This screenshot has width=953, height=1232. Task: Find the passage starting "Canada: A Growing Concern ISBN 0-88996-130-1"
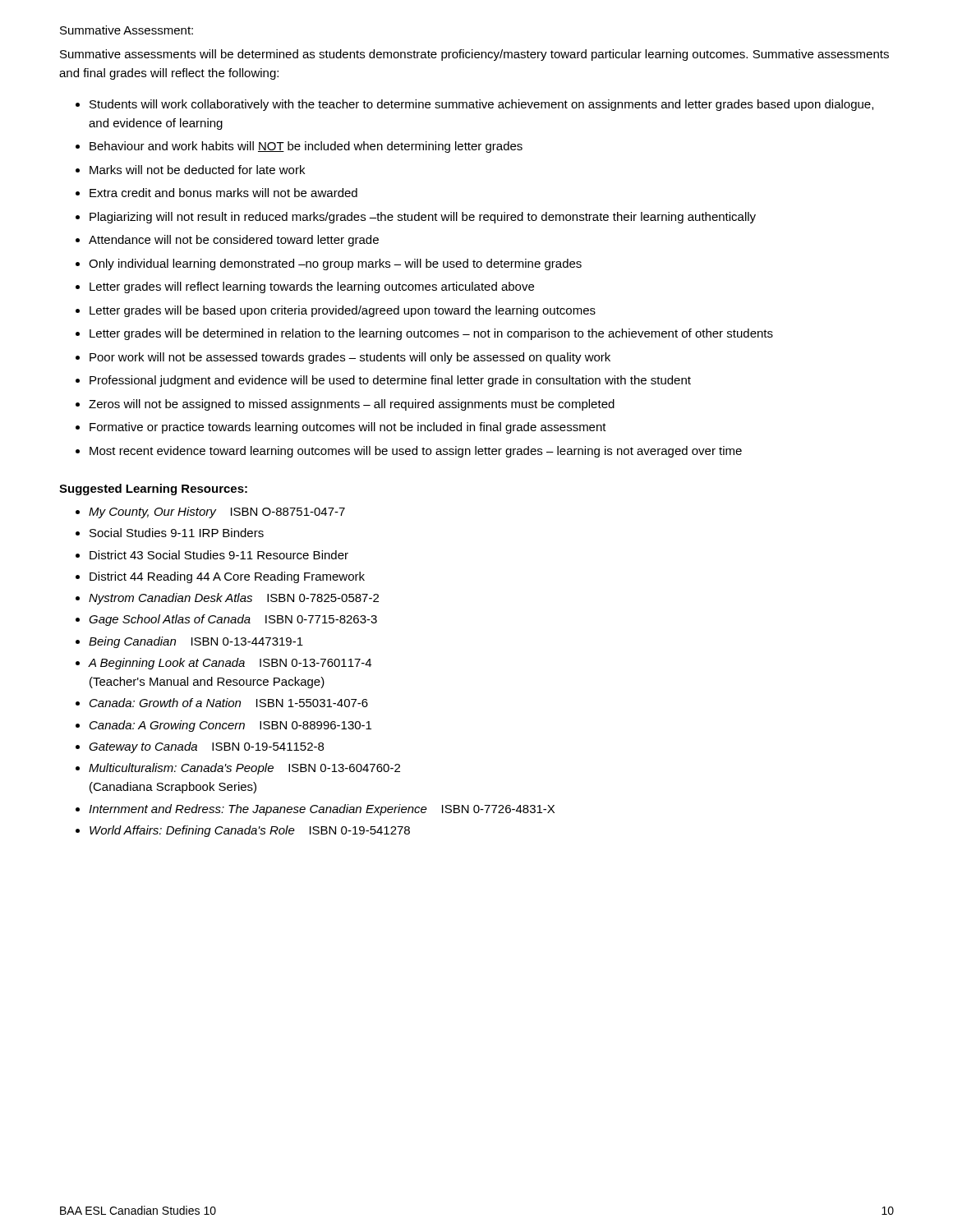tap(230, 724)
